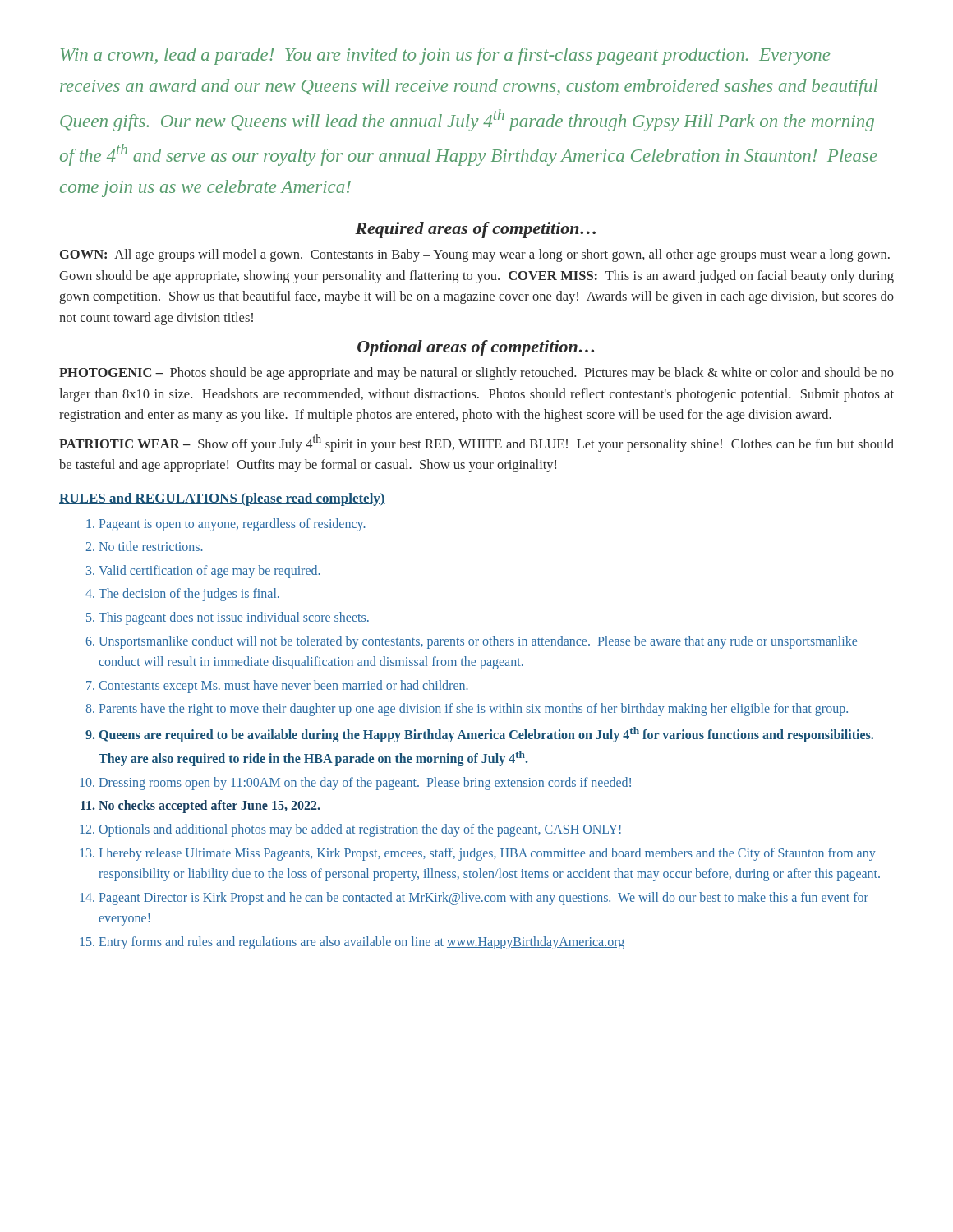The height and width of the screenshot is (1232, 953).
Task: Navigate to the text starting "PATRIOTIC WEAR – Show off your"
Action: (476, 453)
